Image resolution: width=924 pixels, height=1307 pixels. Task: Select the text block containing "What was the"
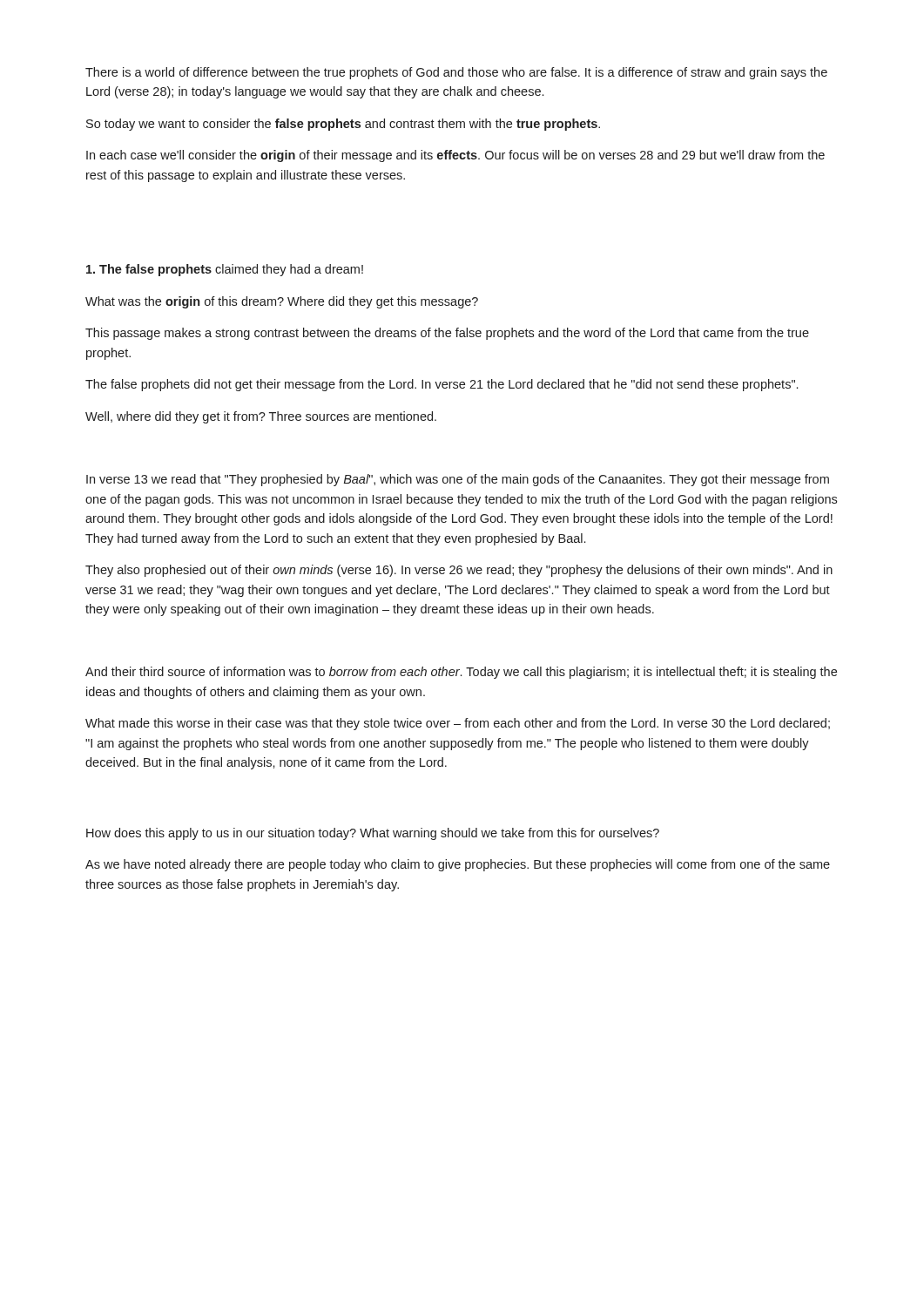282,301
